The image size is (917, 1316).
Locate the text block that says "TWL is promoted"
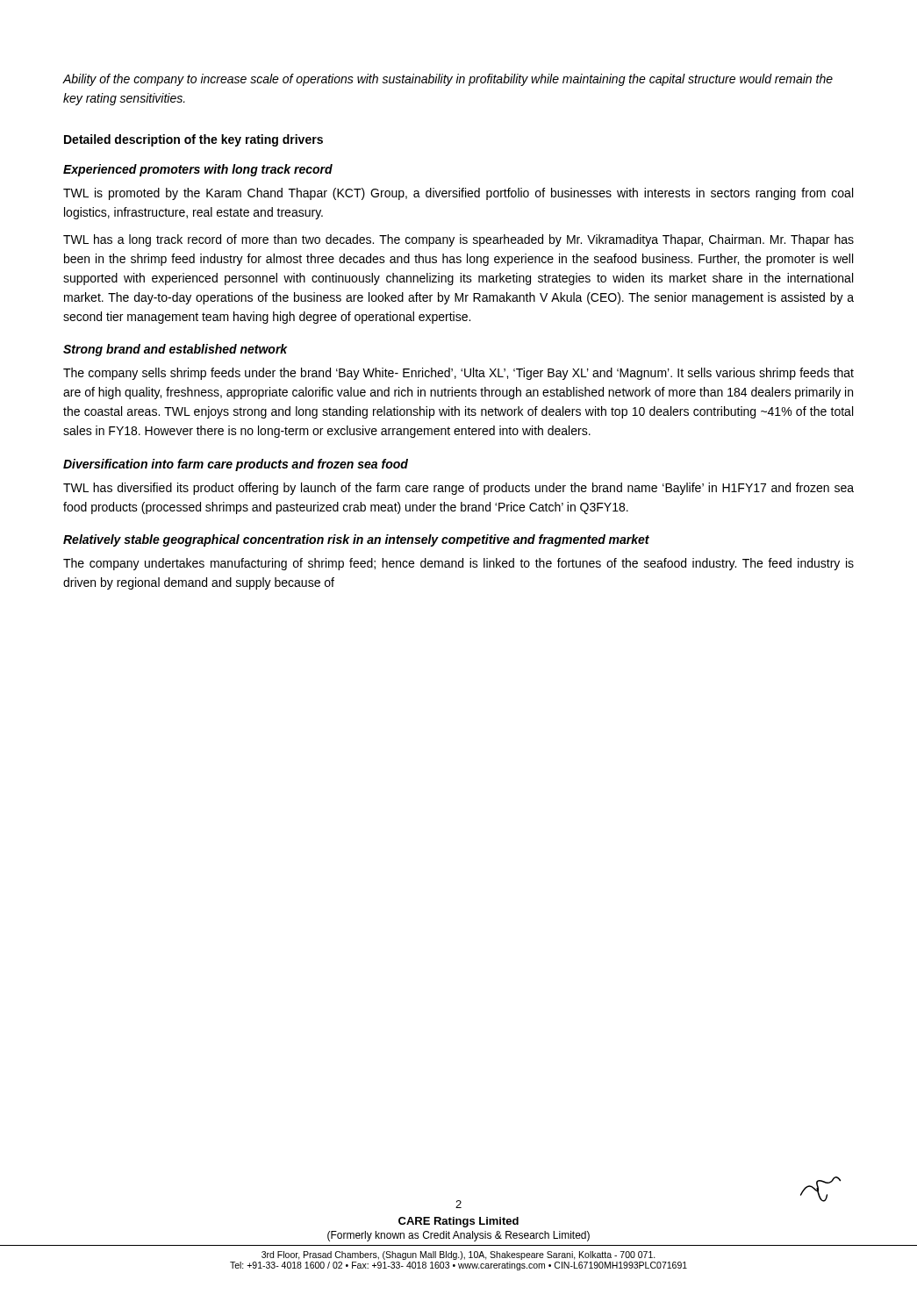click(458, 203)
